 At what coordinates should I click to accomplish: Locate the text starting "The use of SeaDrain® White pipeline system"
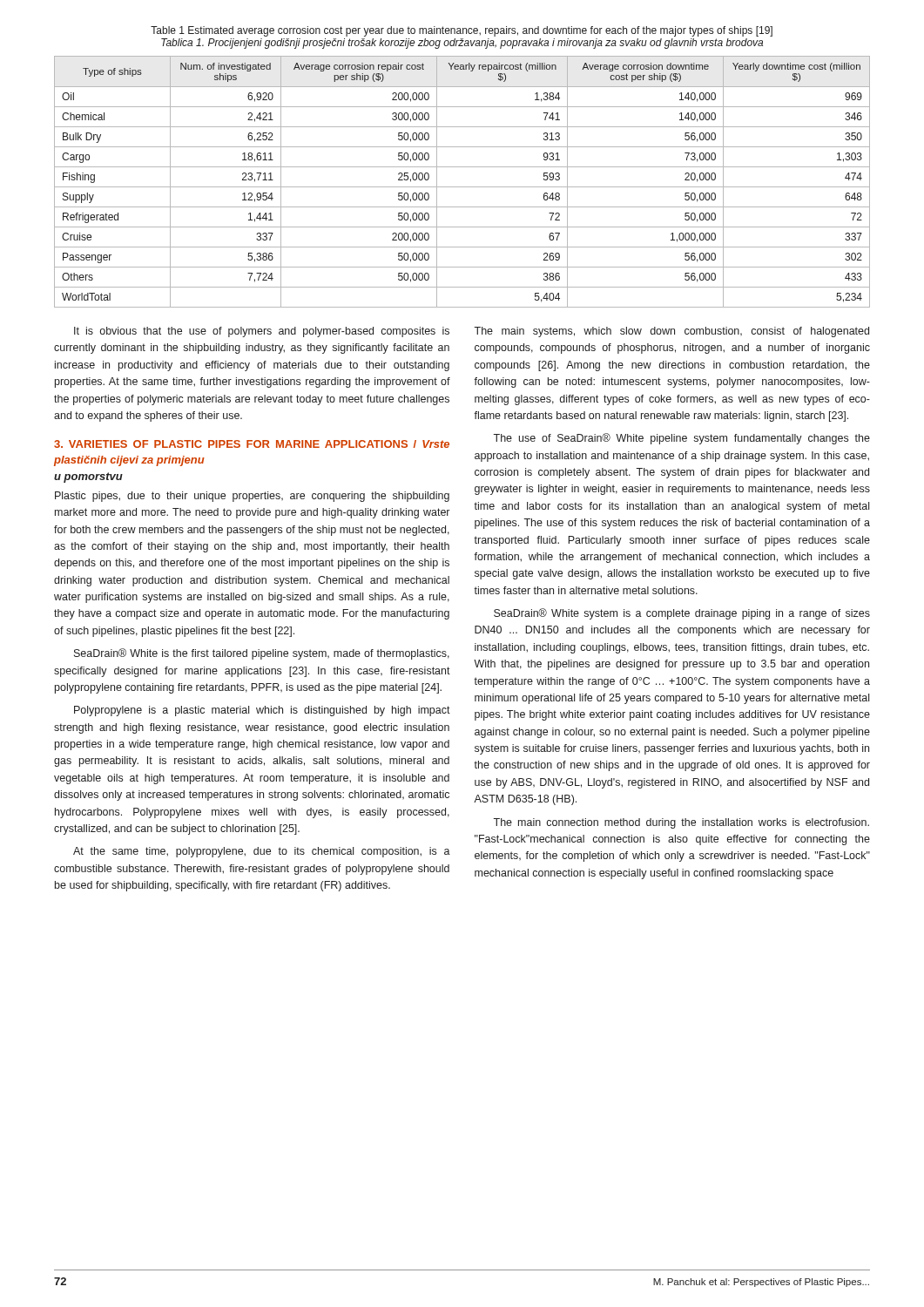coord(672,515)
